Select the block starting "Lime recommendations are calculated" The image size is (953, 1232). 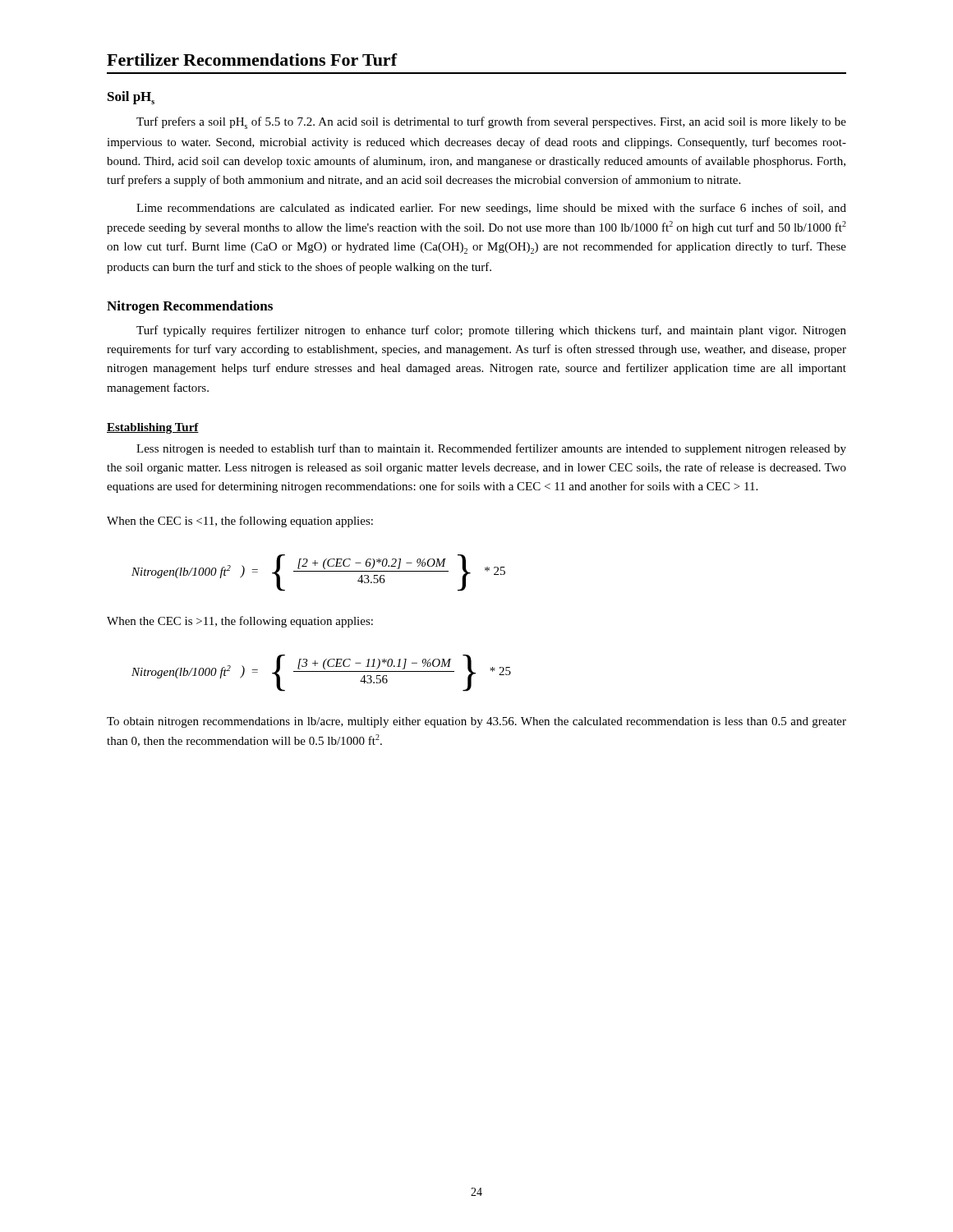click(476, 237)
